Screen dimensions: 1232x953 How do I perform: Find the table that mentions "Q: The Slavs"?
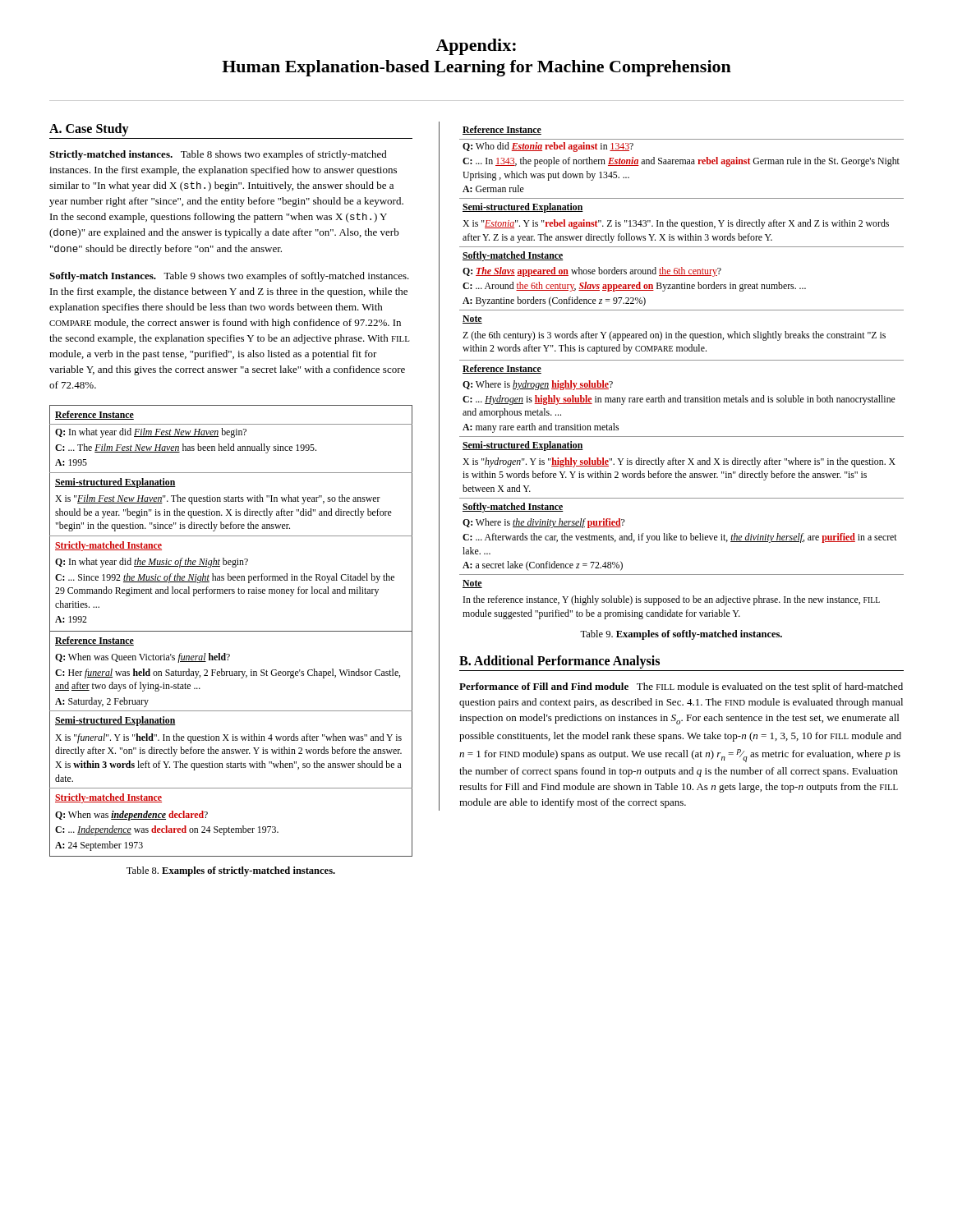(x=681, y=373)
